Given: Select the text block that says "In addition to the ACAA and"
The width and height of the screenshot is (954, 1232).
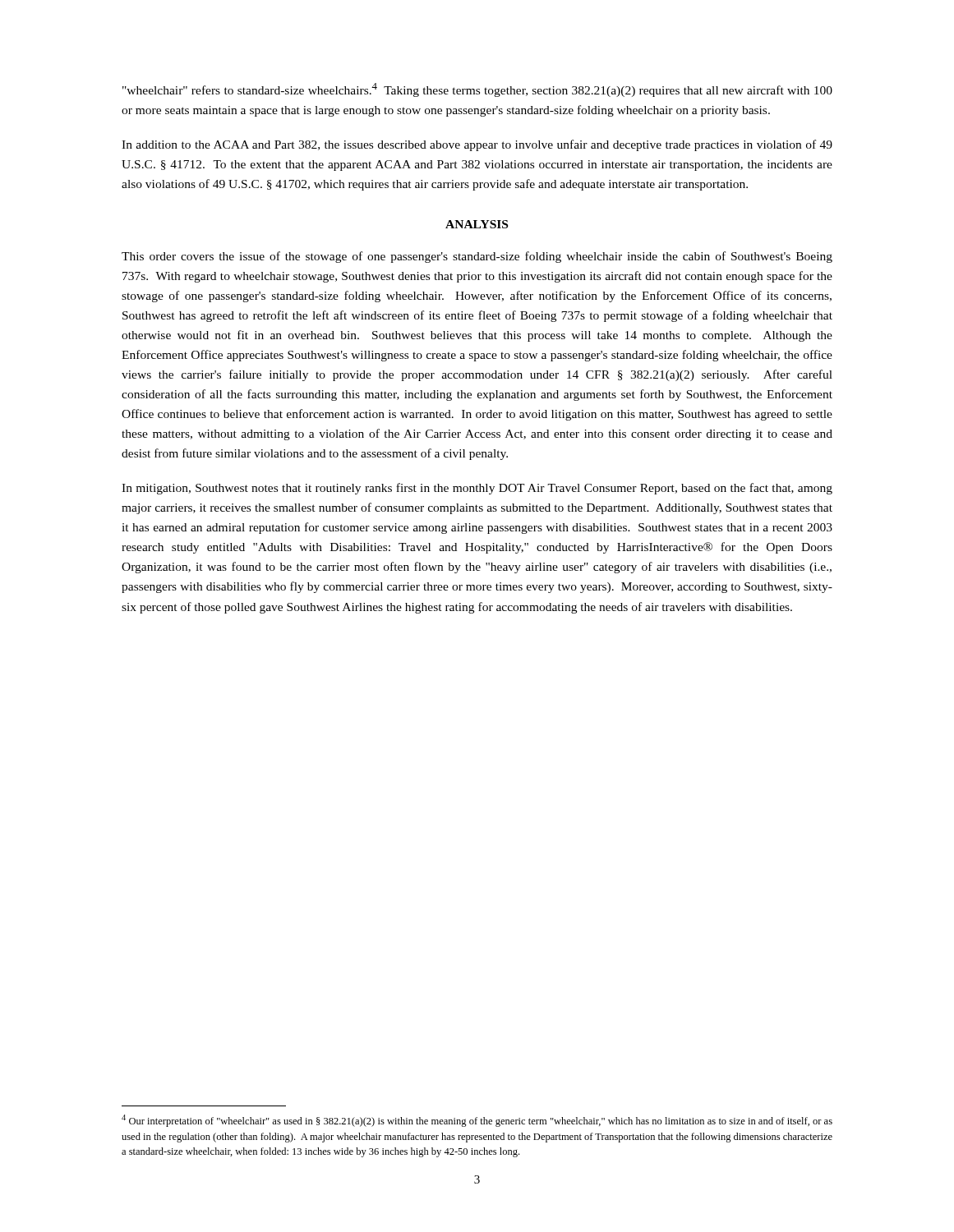Looking at the screenshot, I should [x=477, y=164].
